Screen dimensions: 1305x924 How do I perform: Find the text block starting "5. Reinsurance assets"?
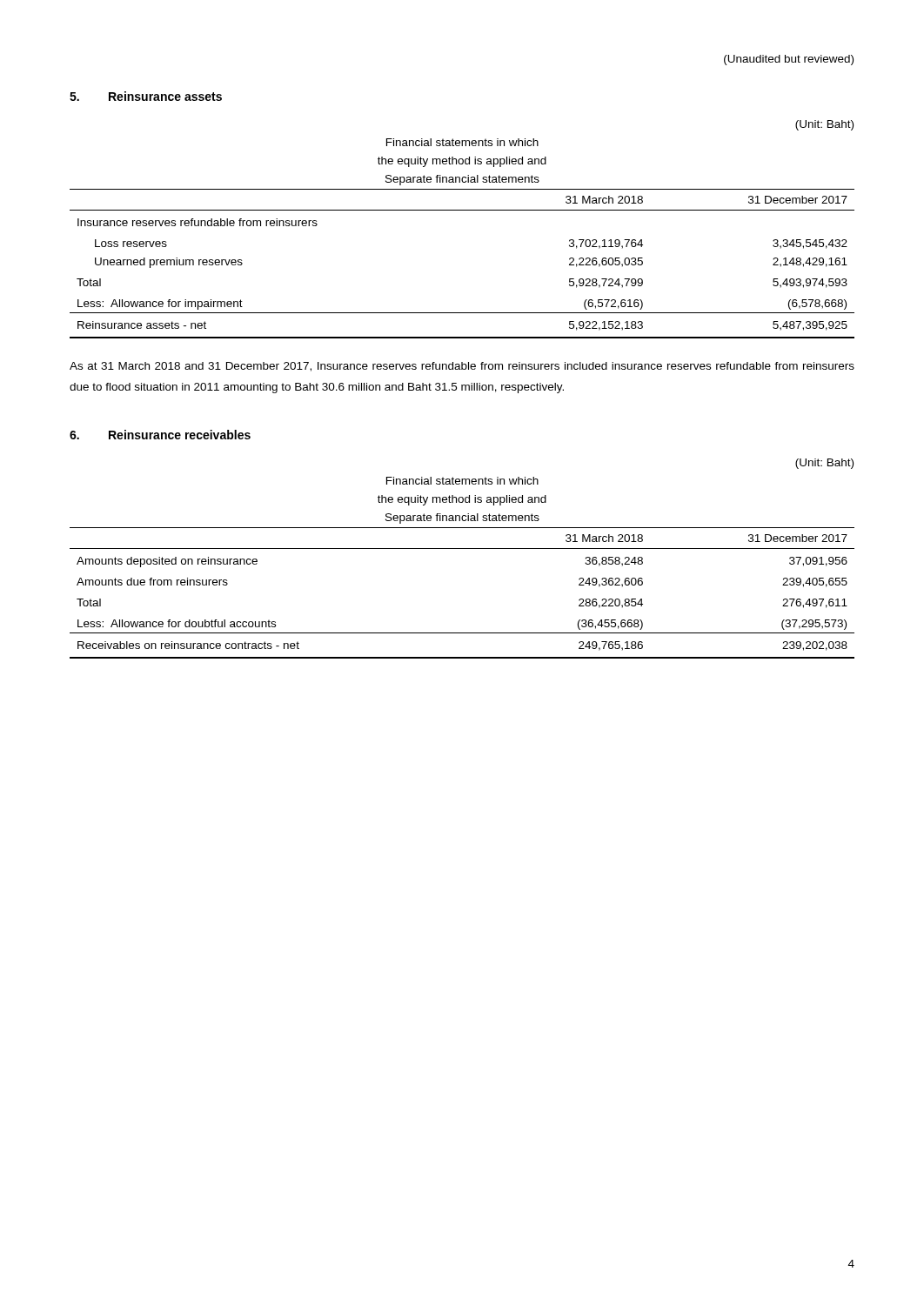tap(146, 97)
